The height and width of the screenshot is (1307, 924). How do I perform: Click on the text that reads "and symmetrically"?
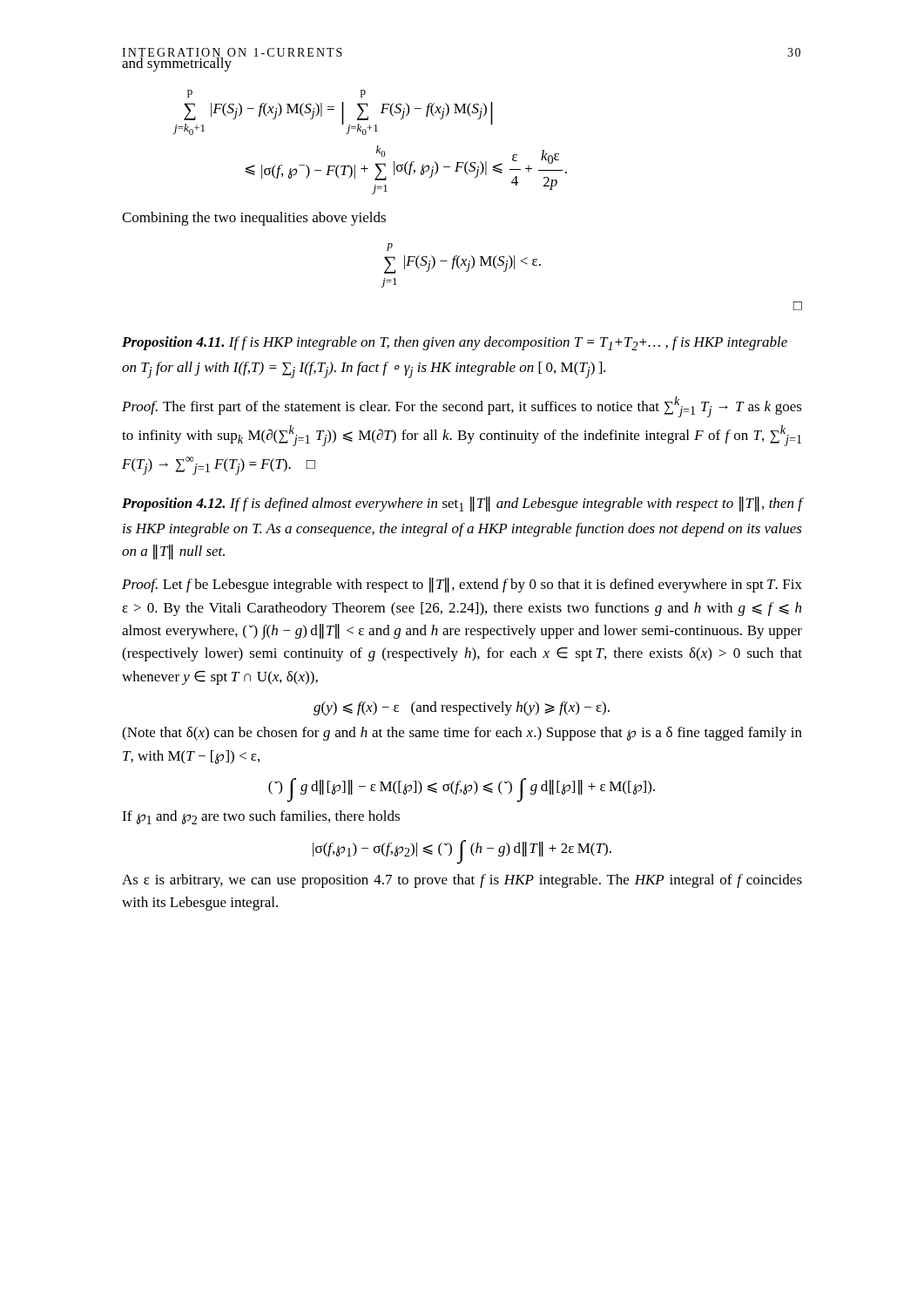[x=177, y=63]
